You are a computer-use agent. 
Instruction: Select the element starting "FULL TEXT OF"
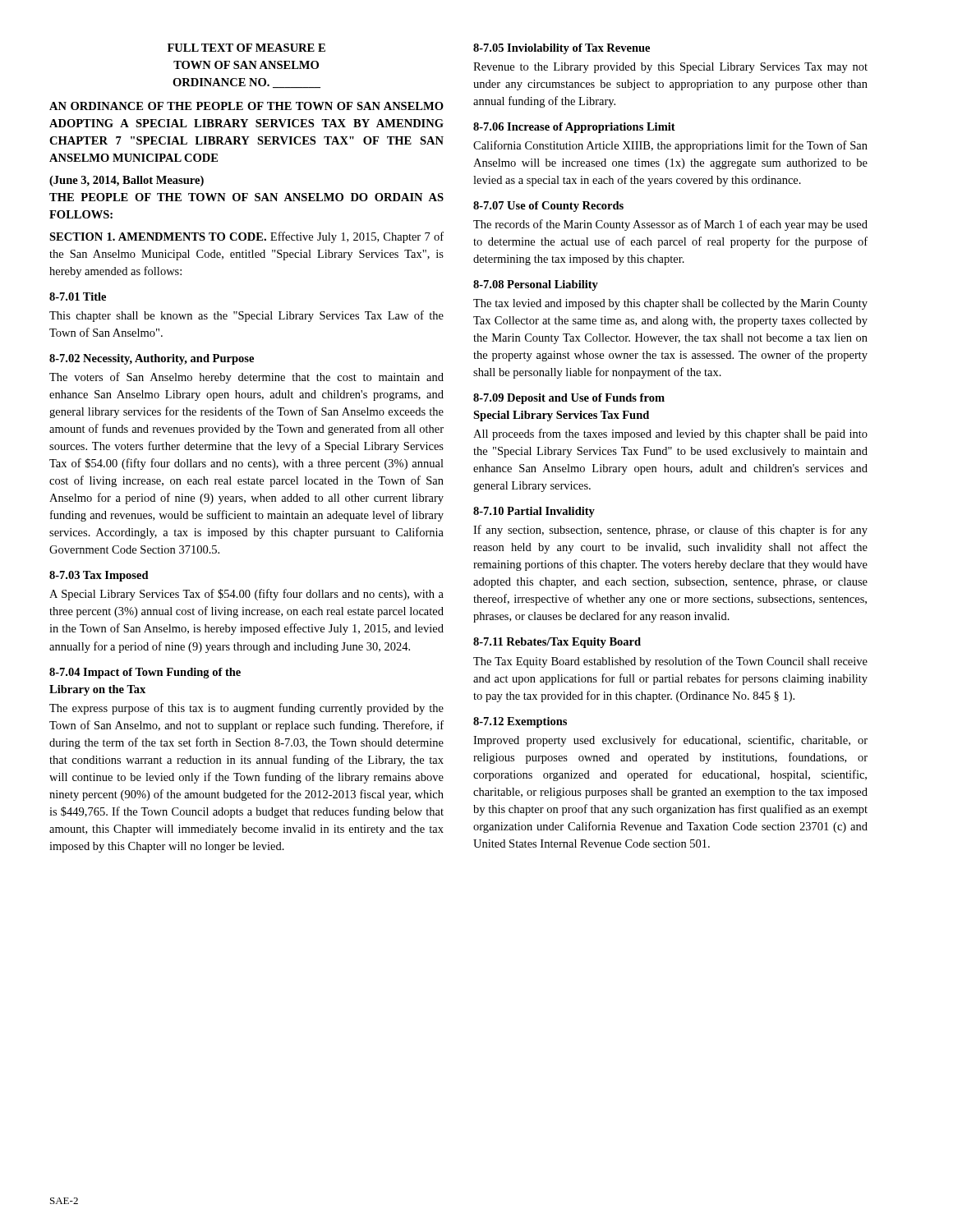coord(246,65)
